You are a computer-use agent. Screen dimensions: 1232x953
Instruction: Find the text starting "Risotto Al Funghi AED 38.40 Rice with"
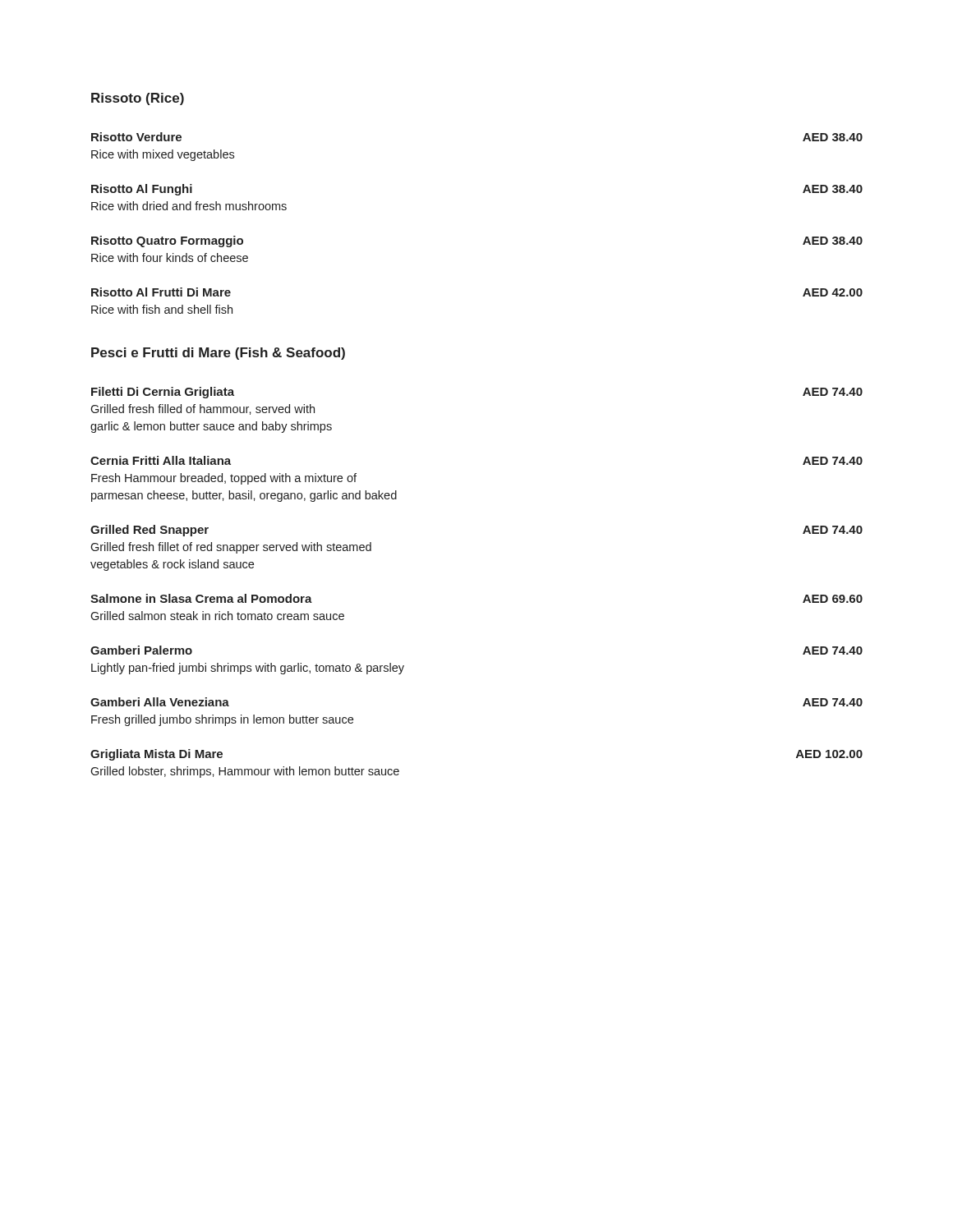(x=140, y=190)
